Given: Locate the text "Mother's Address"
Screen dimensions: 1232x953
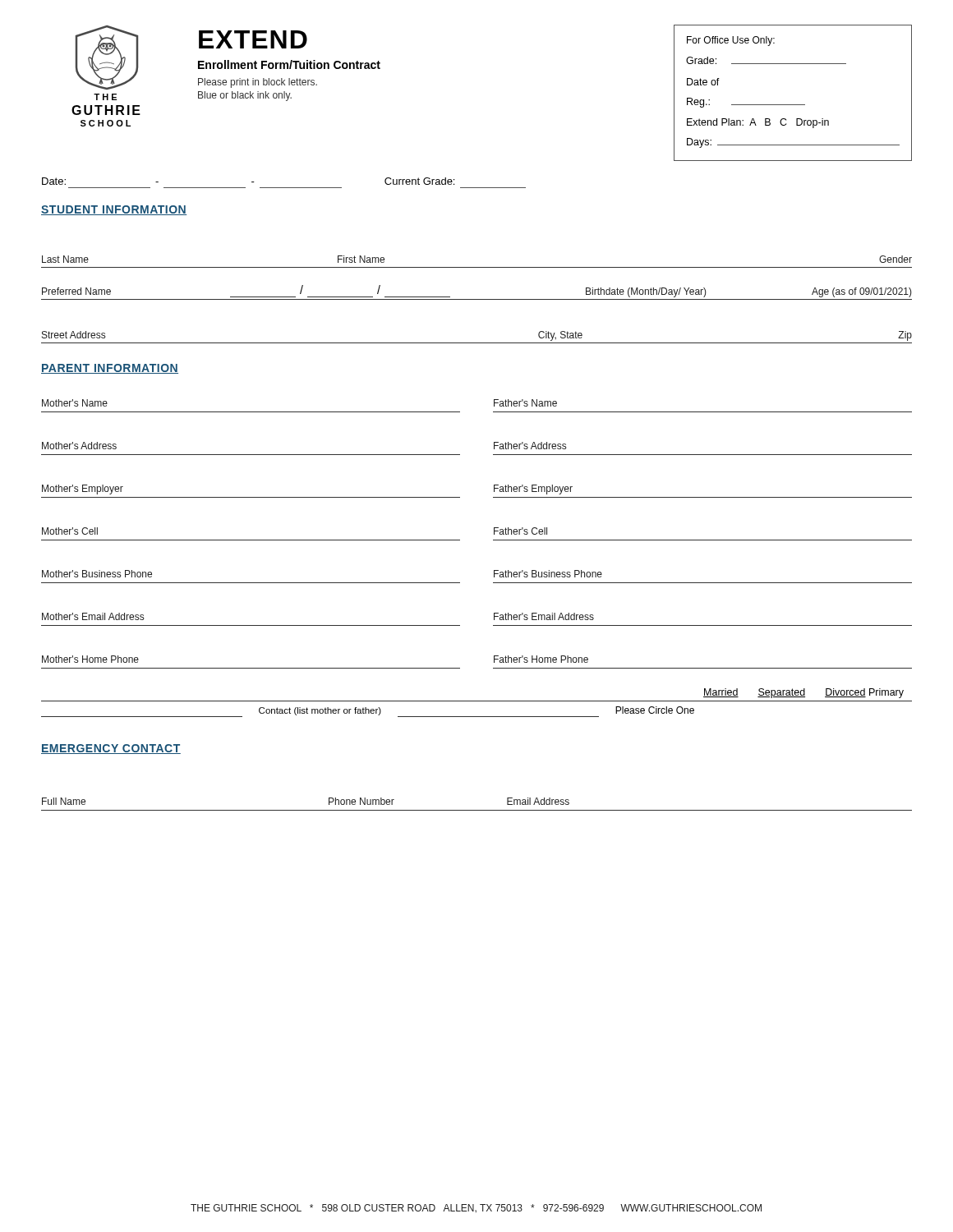Looking at the screenshot, I should coord(79,446).
